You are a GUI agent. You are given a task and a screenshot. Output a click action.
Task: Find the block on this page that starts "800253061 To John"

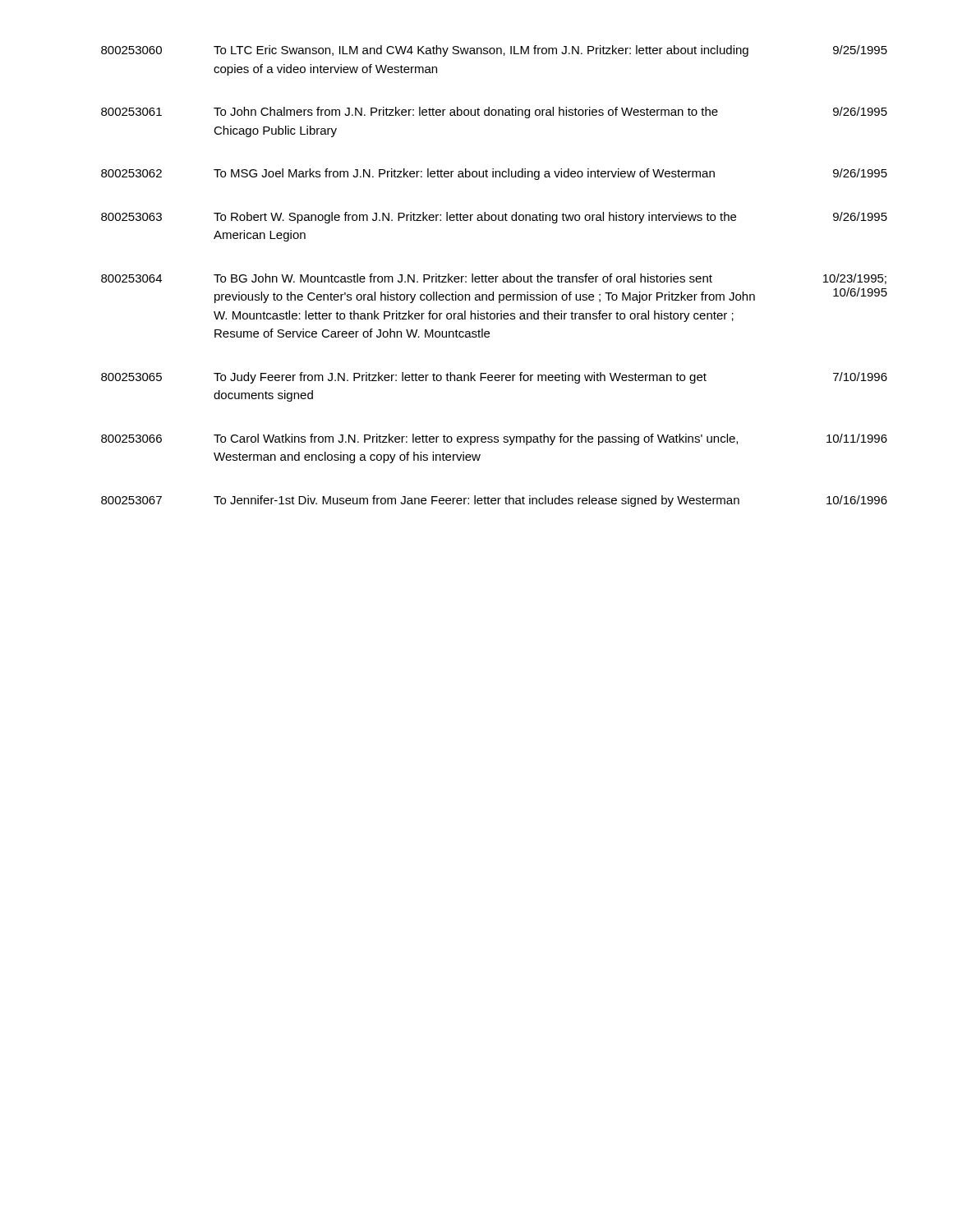(476, 121)
